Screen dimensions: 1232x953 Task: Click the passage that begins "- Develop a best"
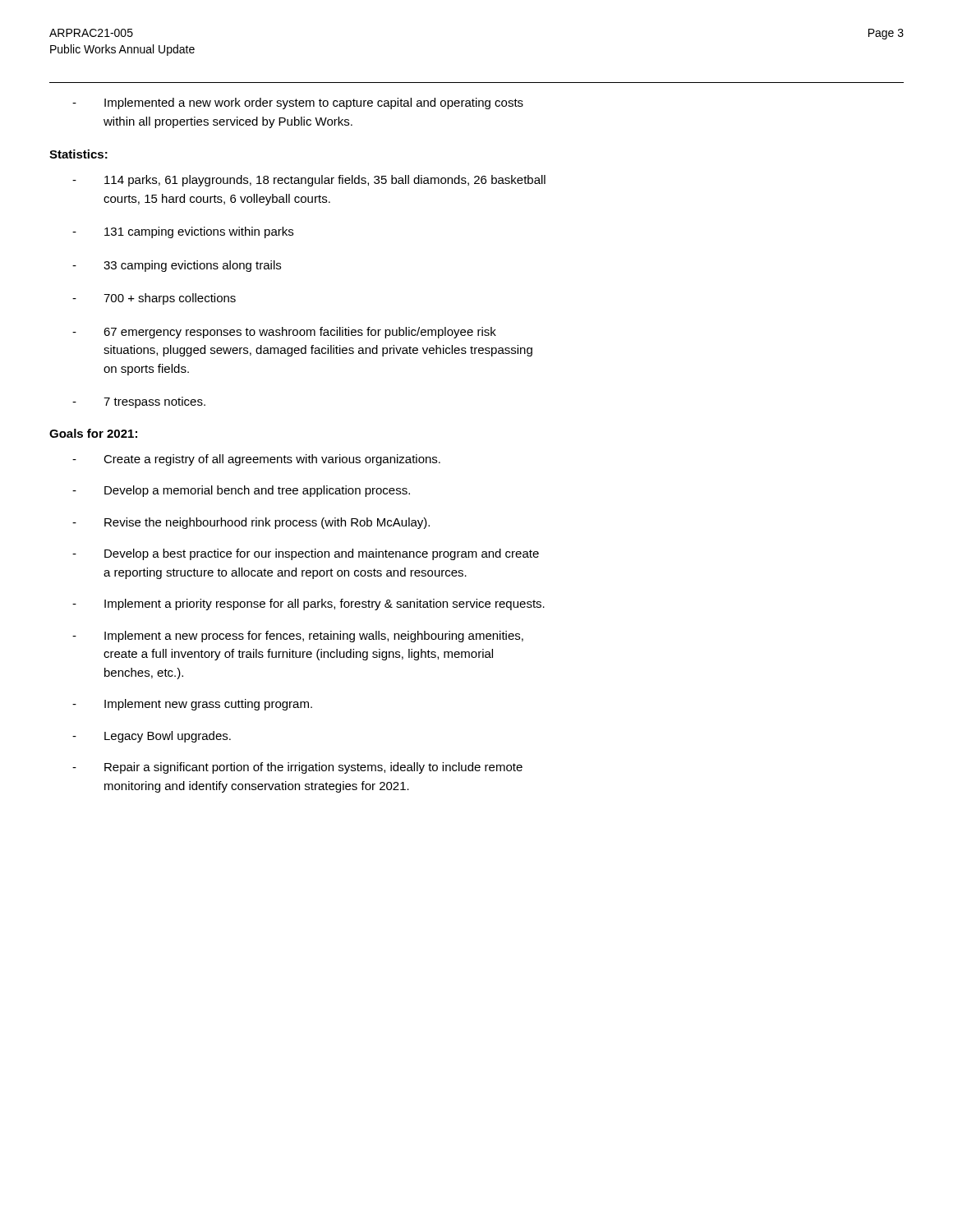(x=294, y=563)
